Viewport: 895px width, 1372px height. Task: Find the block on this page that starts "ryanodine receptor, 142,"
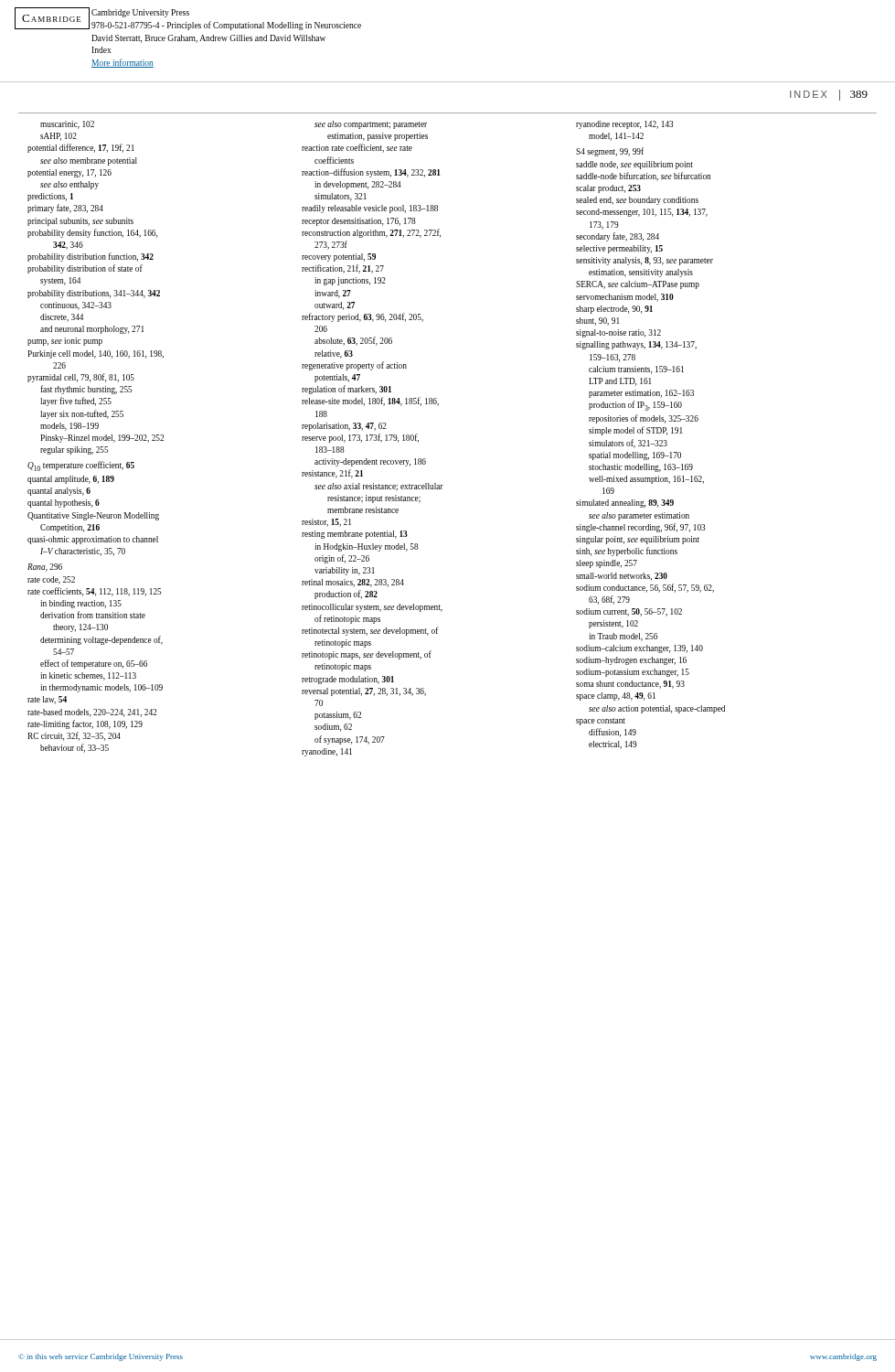point(625,125)
